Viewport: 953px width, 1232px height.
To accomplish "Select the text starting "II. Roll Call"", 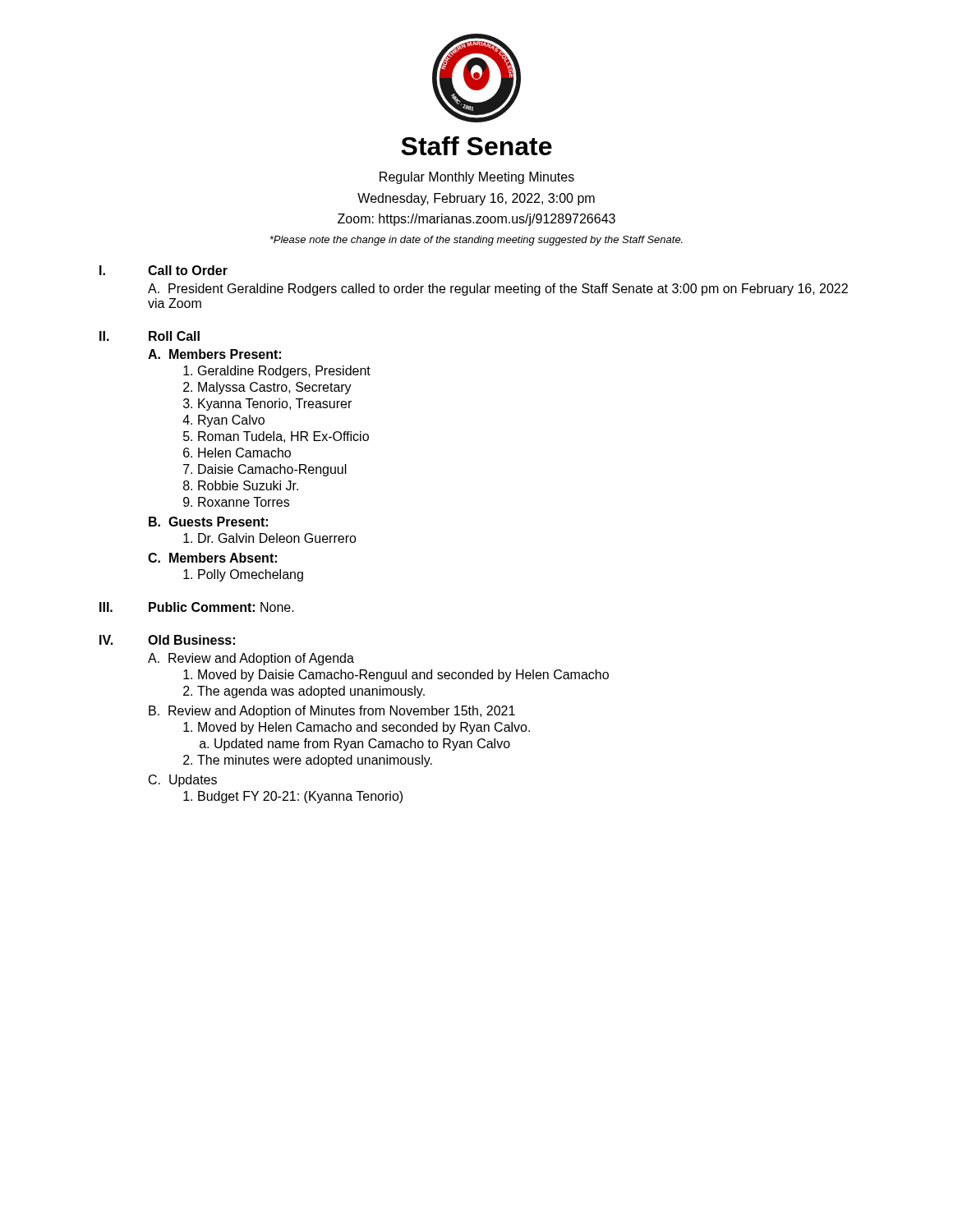I will (x=150, y=337).
